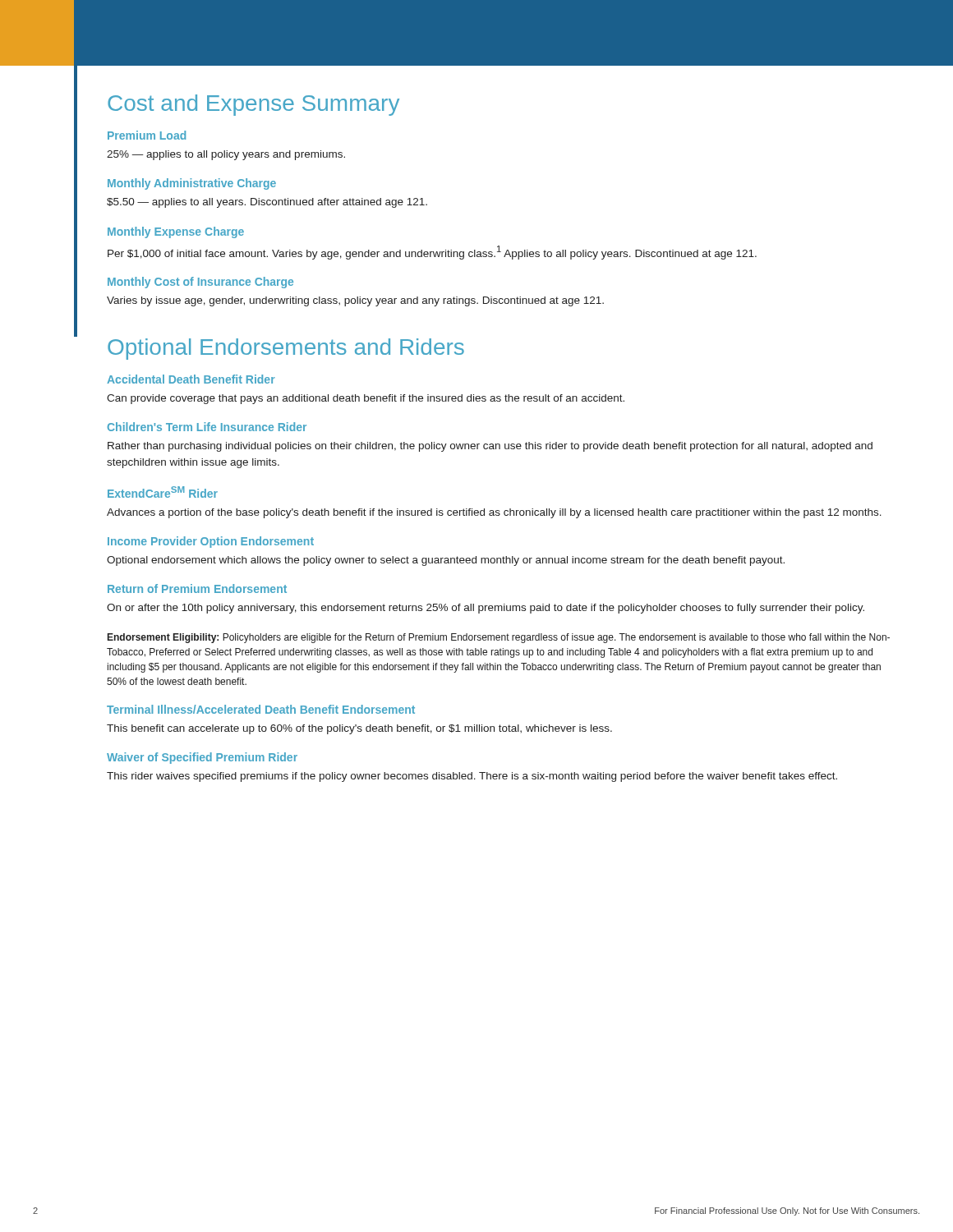Click on the section header with the text "ExtendCareSM Rider"
The width and height of the screenshot is (953, 1232).
[x=162, y=492]
